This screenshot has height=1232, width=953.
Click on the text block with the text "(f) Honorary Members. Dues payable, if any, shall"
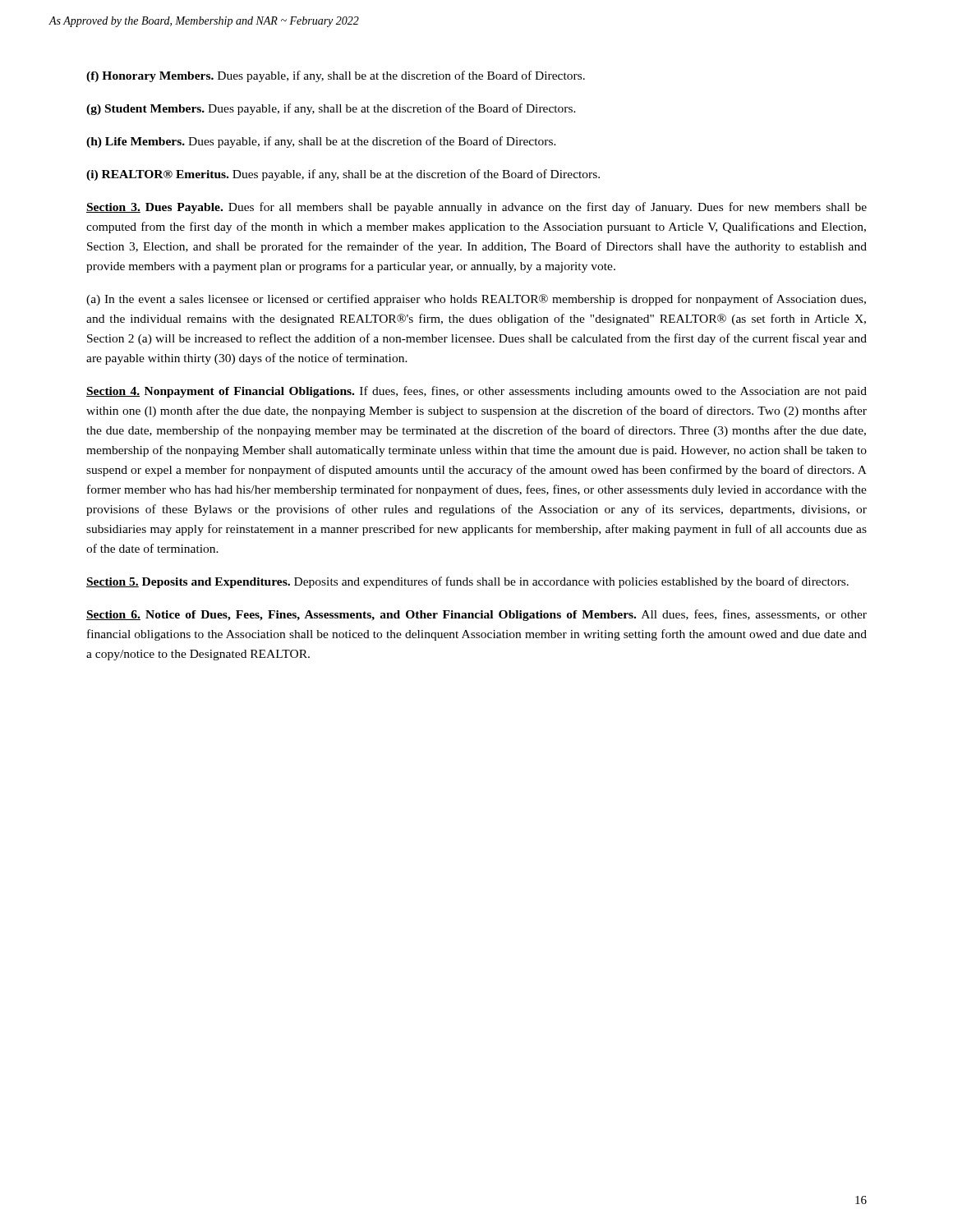pos(336,75)
